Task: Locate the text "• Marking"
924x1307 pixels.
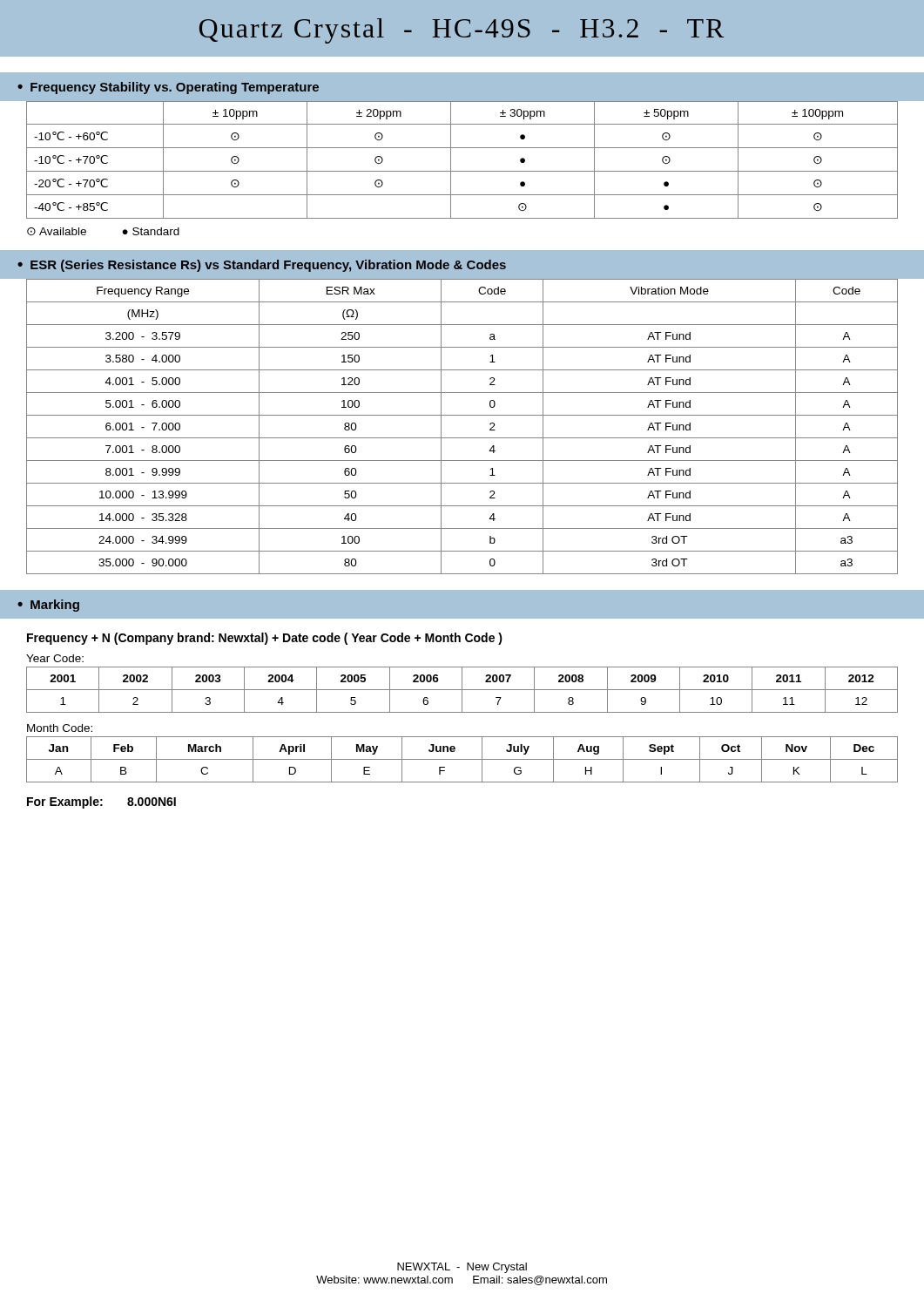Action: pyautogui.click(x=49, y=604)
